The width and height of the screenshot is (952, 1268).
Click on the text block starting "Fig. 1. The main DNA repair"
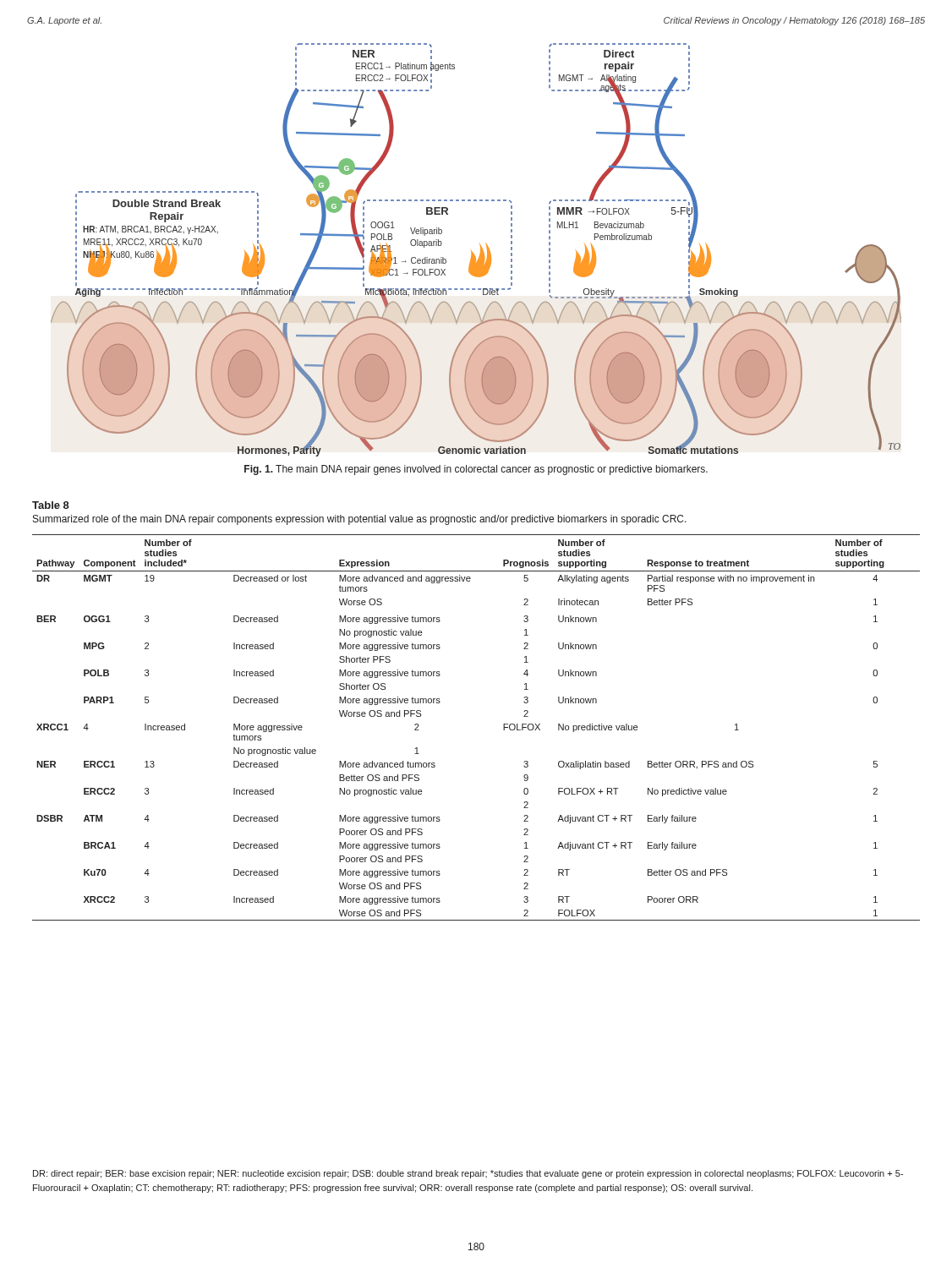point(476,469)
